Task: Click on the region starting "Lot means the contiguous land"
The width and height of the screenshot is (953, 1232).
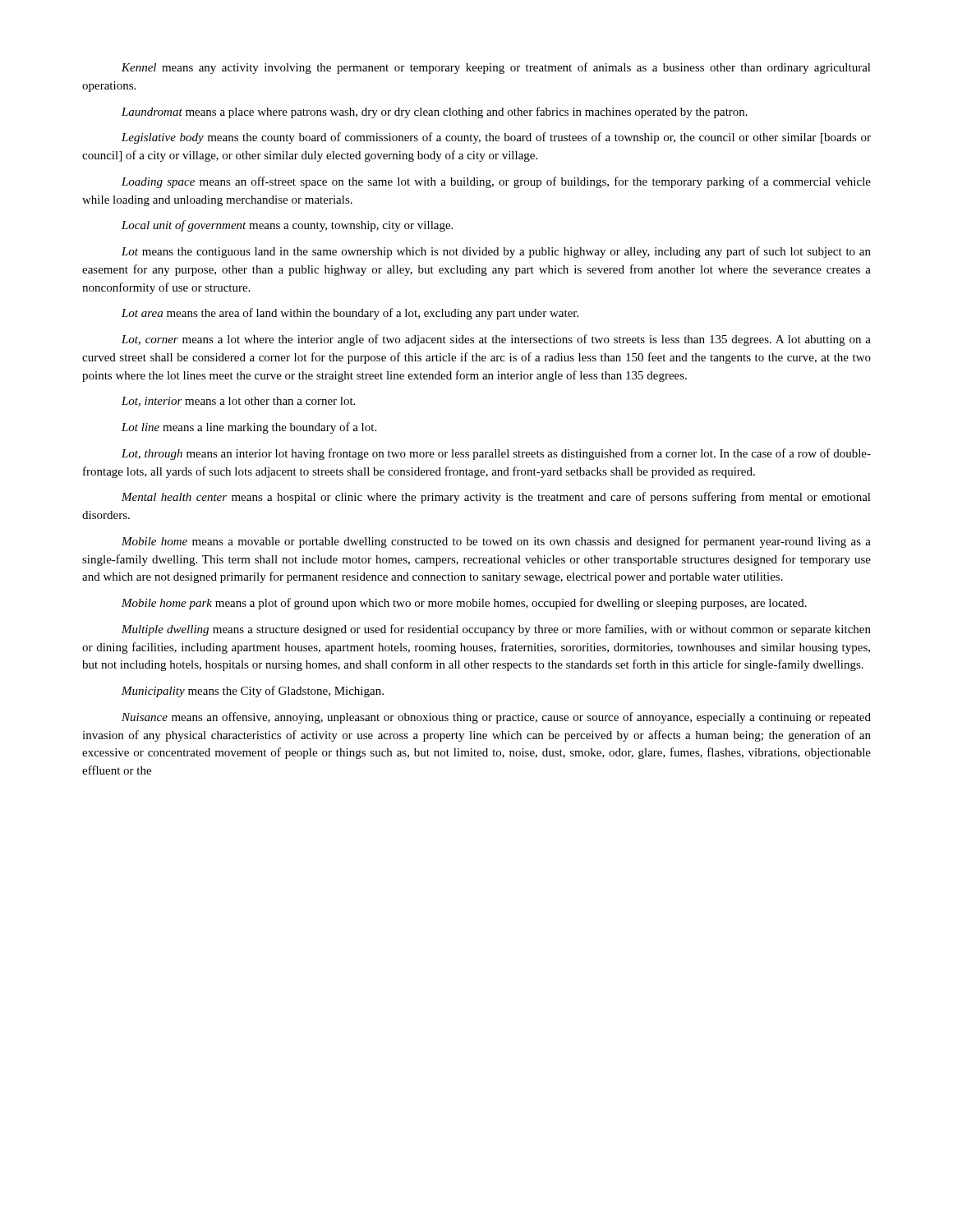Action: [476, 269]
